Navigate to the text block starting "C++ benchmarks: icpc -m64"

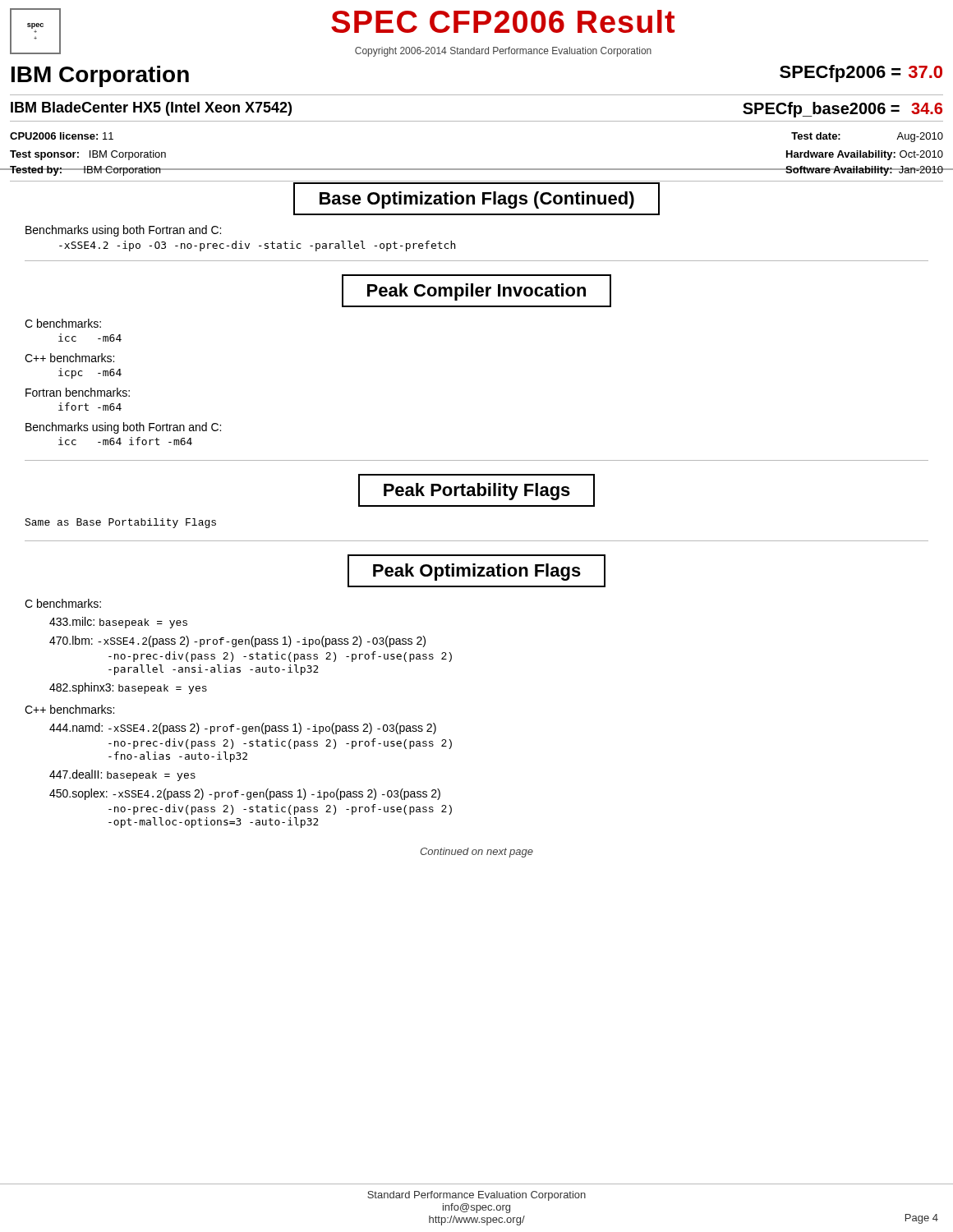point(69,358)
